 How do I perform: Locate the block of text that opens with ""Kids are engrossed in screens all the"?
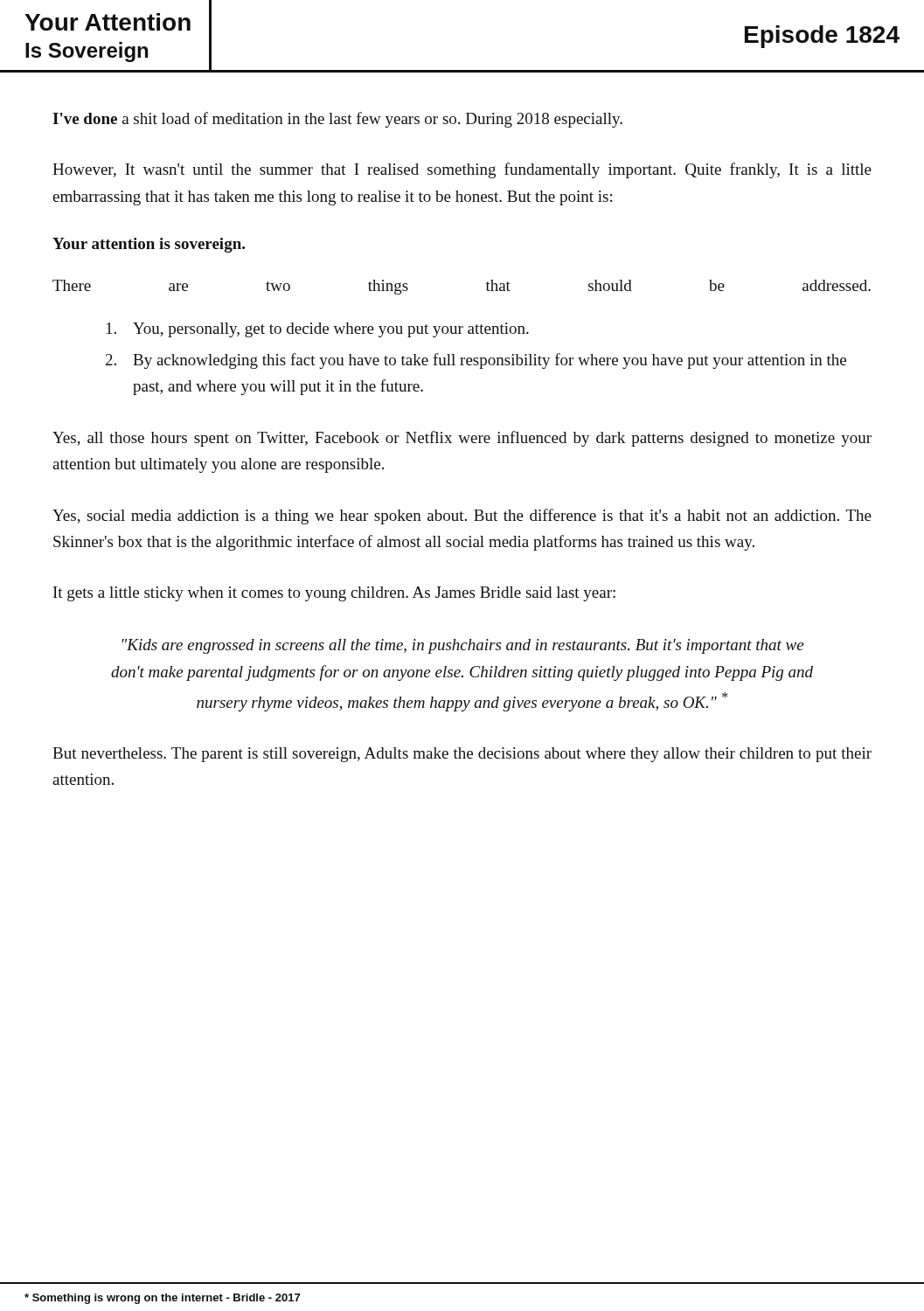point(462,673)
